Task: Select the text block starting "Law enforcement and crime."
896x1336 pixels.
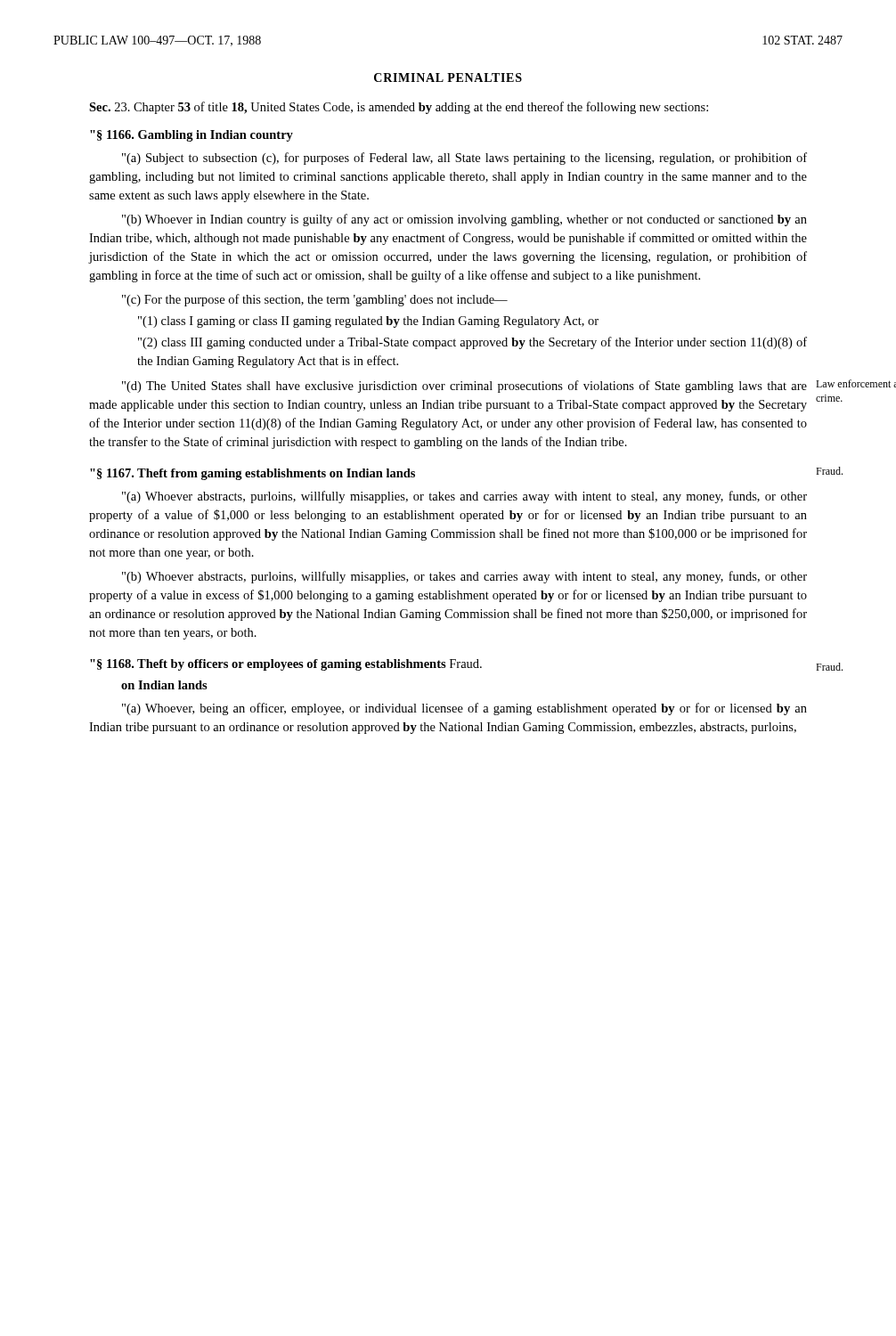Action: point(856,391)
